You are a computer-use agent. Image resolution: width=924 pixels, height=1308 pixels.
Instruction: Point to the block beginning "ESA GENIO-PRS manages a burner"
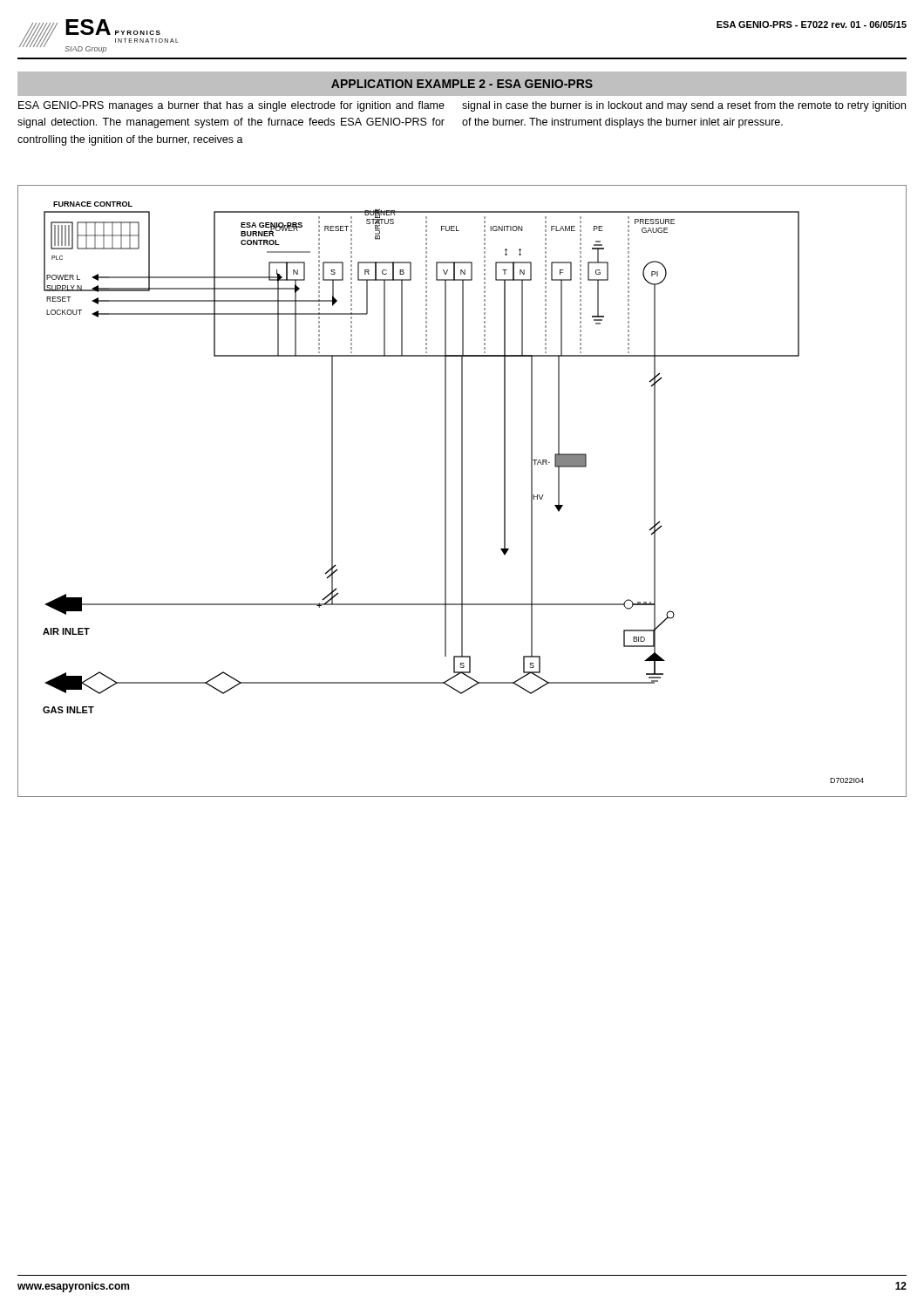pyautogui.click(x=231, y=122)
